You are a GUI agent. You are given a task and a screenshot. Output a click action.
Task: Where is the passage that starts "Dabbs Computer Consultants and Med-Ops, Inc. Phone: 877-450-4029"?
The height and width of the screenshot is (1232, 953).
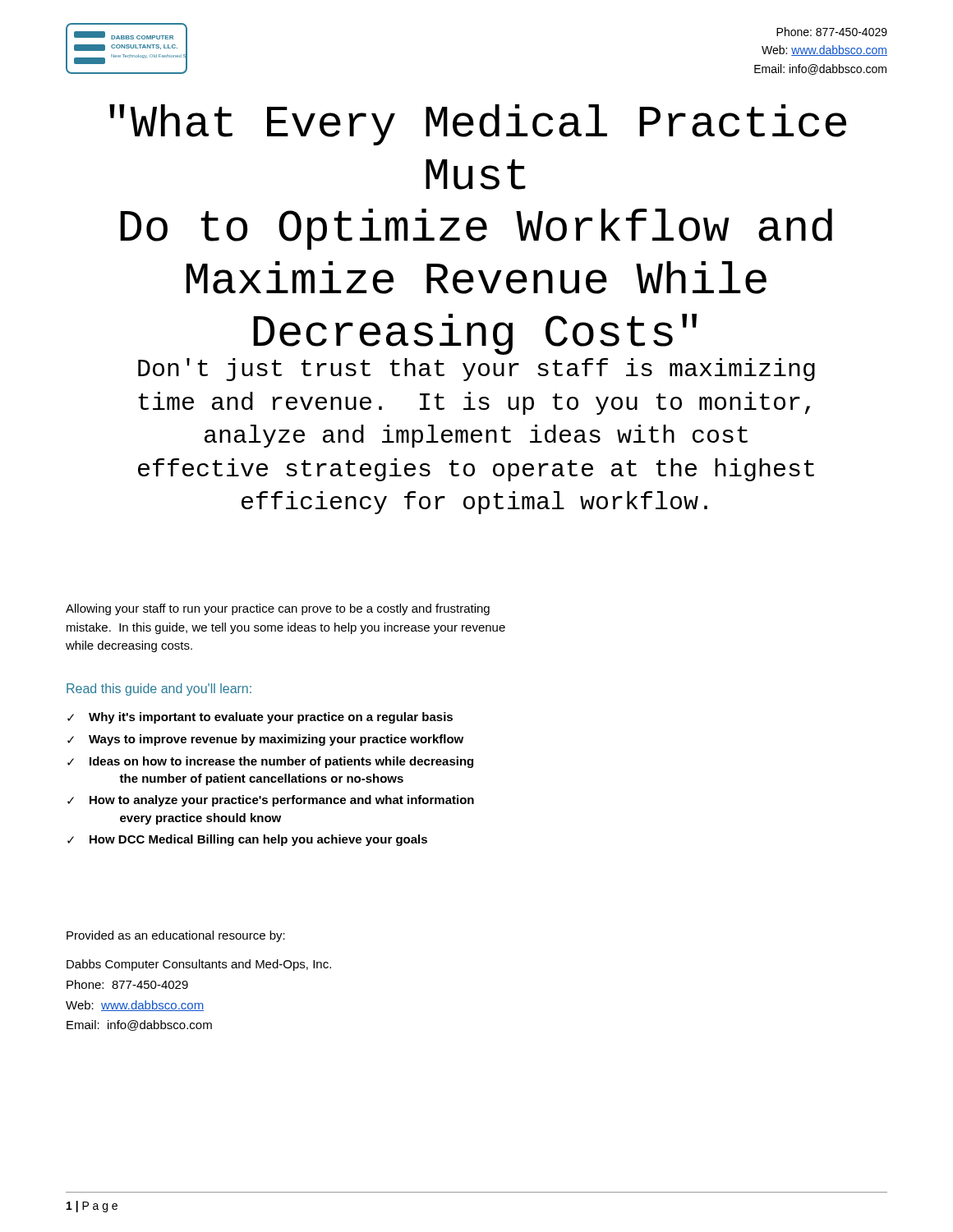[x=199, y=965]
